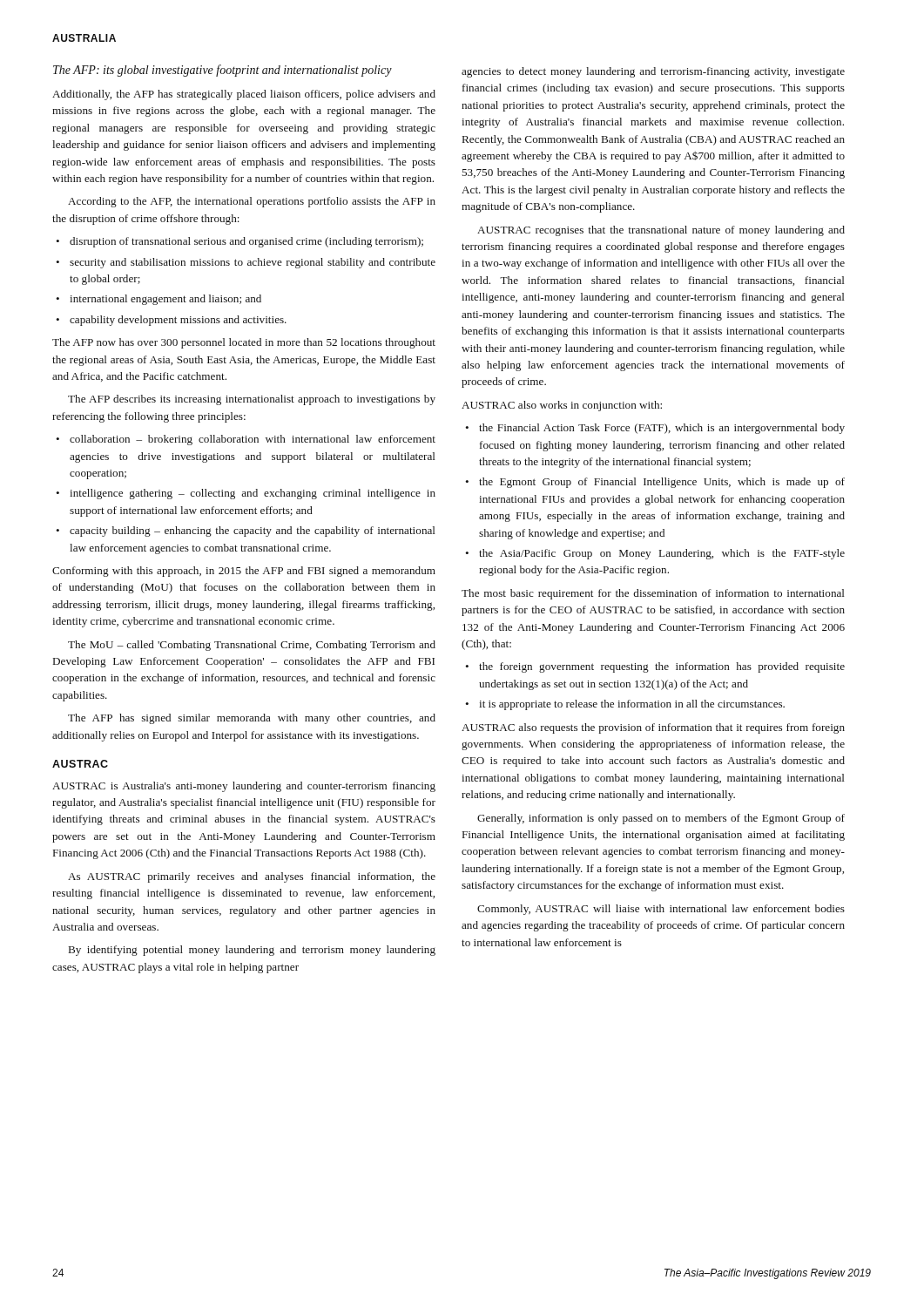
Task: Find the text block starting "the foreign government"
Action: [x=662, y=675]
